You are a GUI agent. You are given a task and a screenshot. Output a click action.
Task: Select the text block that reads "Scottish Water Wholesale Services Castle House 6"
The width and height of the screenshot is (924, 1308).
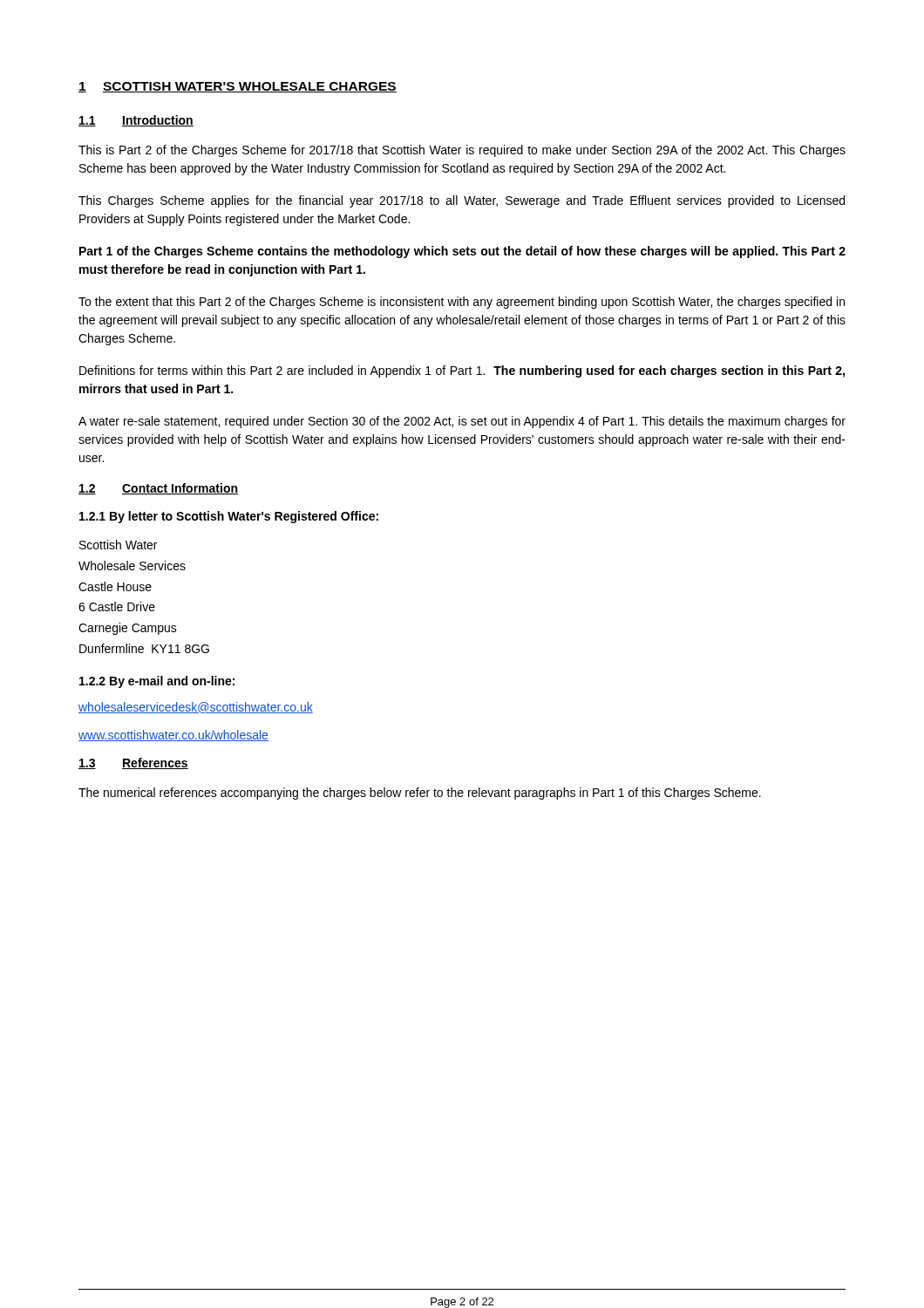(x=118, y=545)
